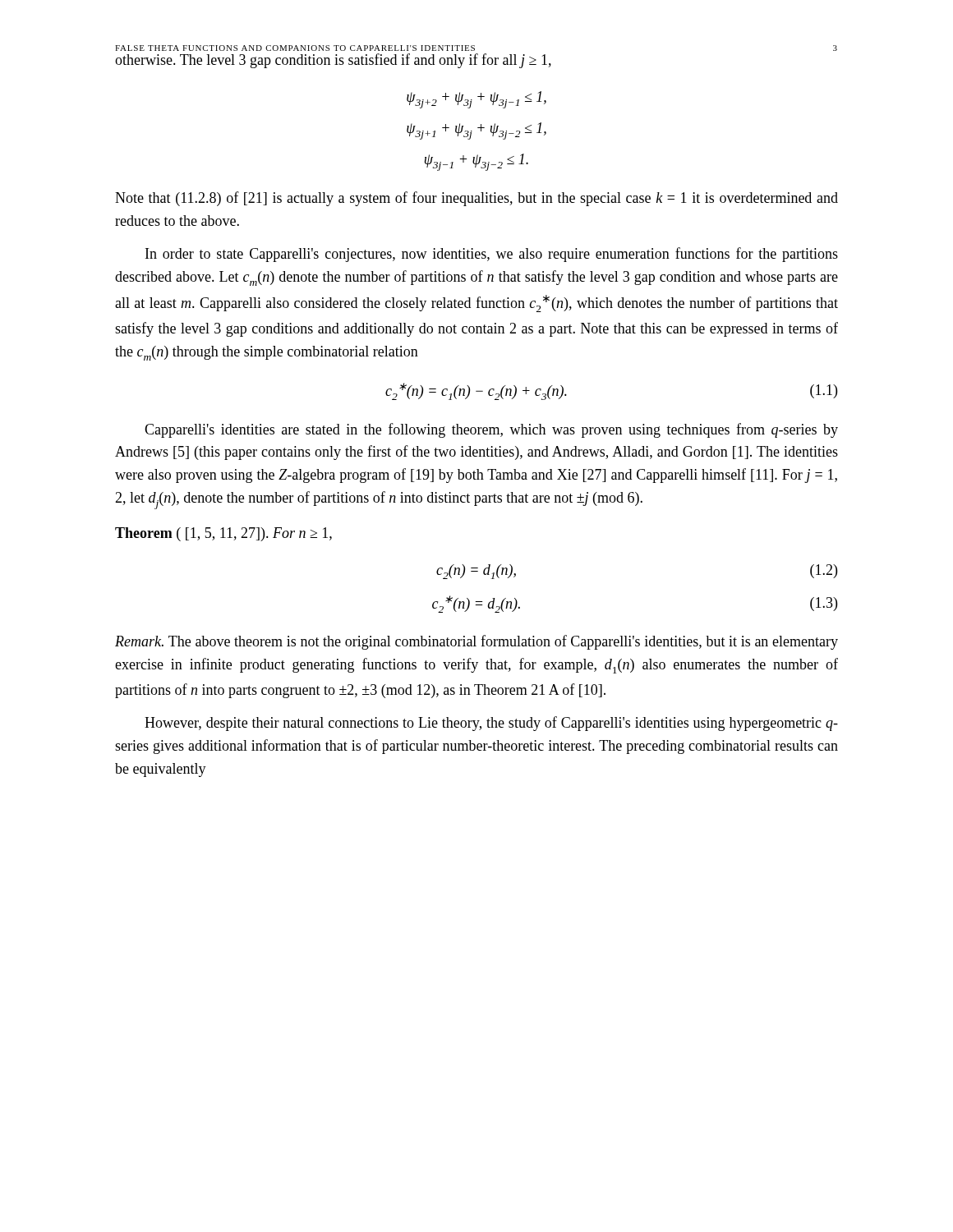The image size is (953, 1232).
Task: Locate the text block starting "However, despite their natural connections to Lie"
Action: (x=476, y=747)
